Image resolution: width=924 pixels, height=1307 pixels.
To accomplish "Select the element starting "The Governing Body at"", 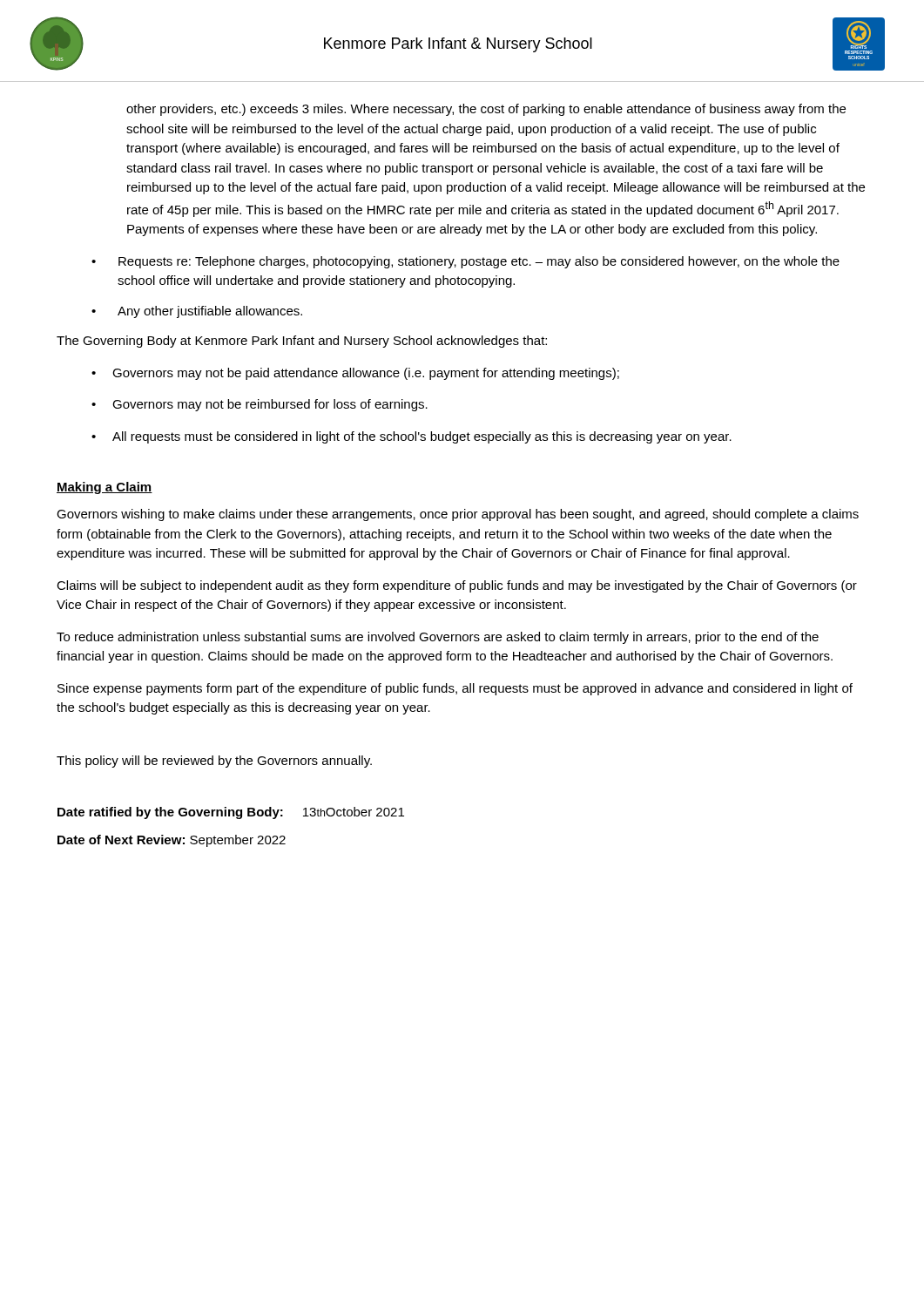I will 302,340.
